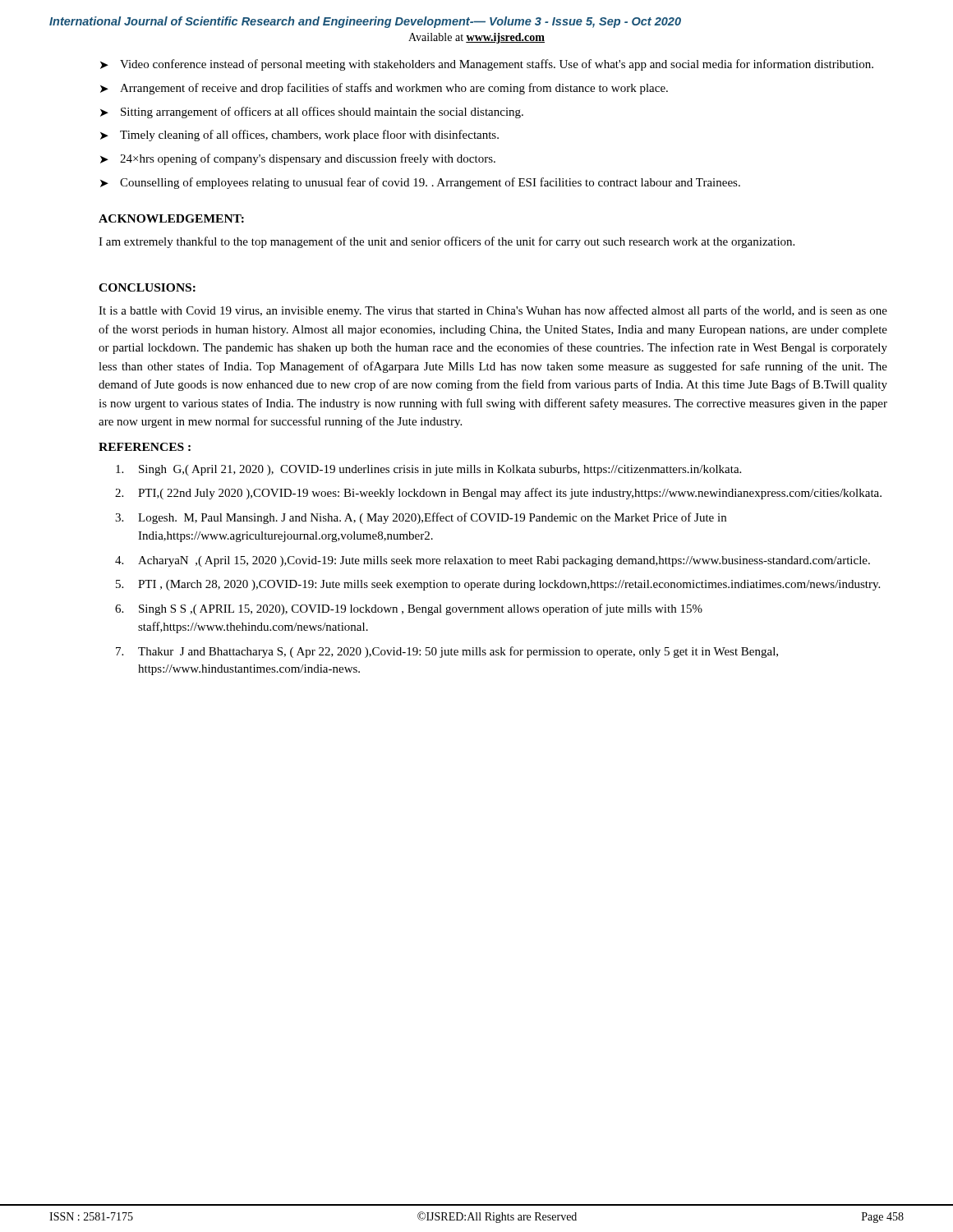The image size is (953, 1232).
Task: Point to the block beginning "➤ Arrangement of receive and drop facilities"
Action: [493, 89]
